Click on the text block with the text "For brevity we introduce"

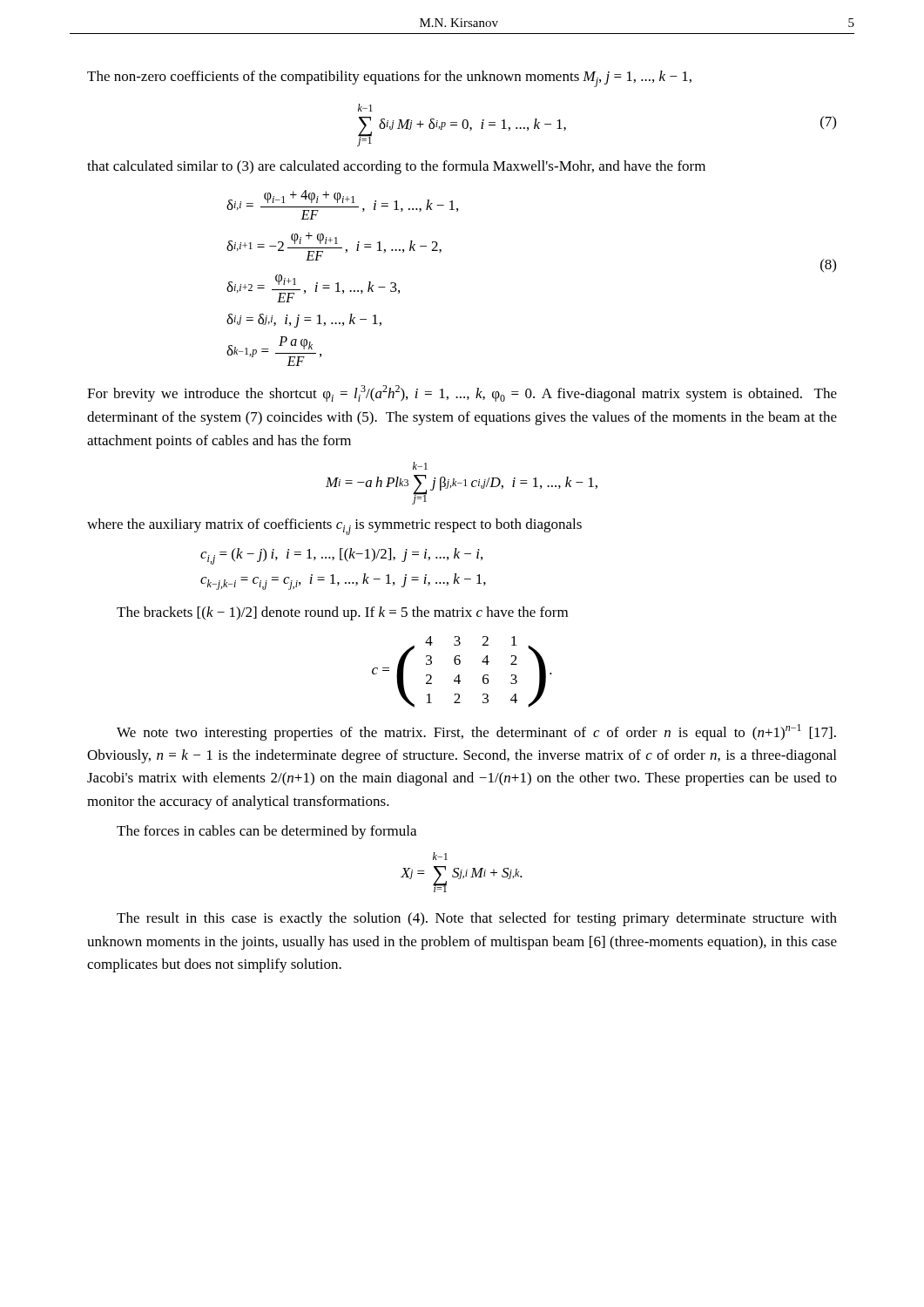coord(462,416)
